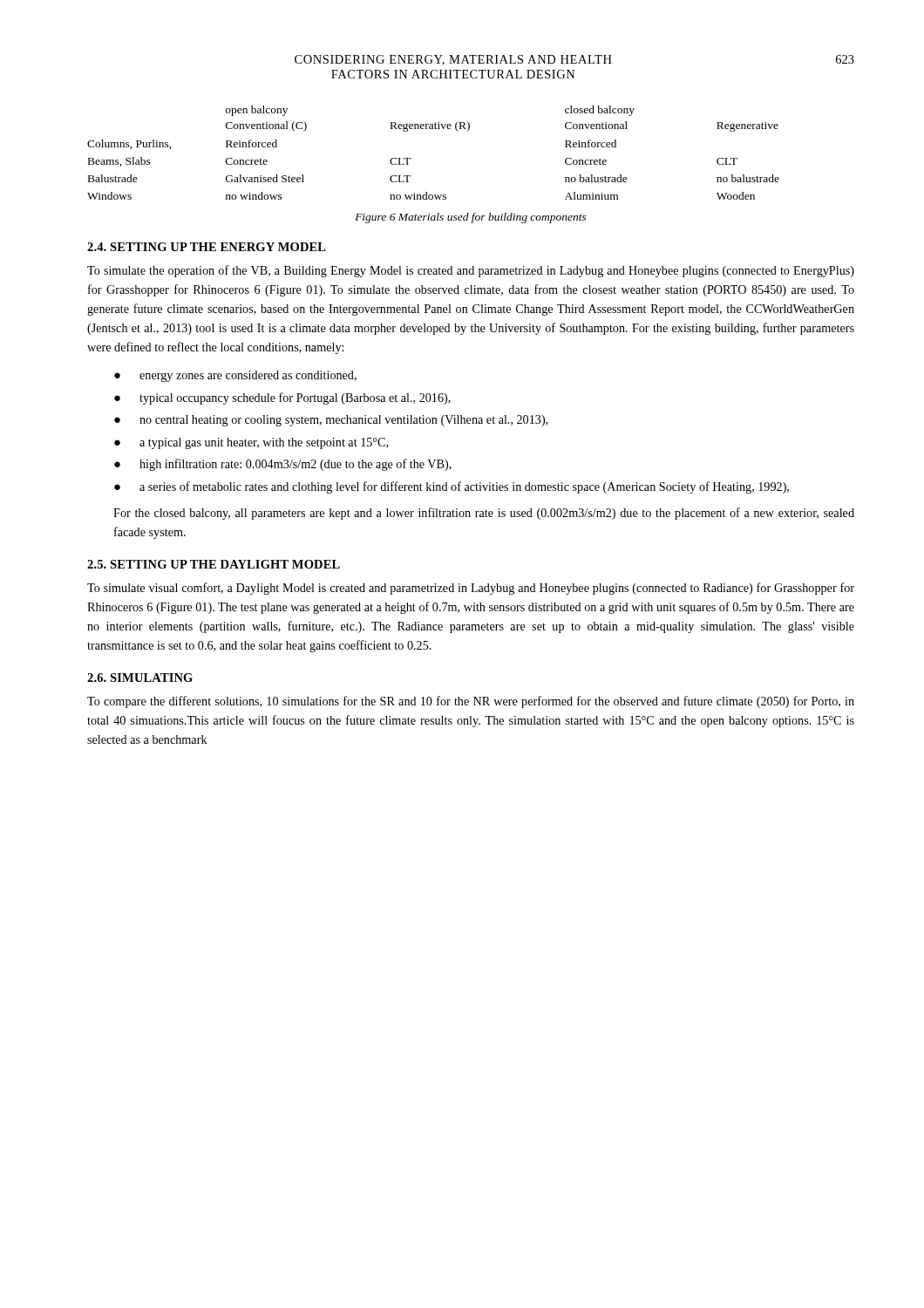Click on the element starting "To compare the different solutions, 10"

pyautogui.click(x=471, y=720)
